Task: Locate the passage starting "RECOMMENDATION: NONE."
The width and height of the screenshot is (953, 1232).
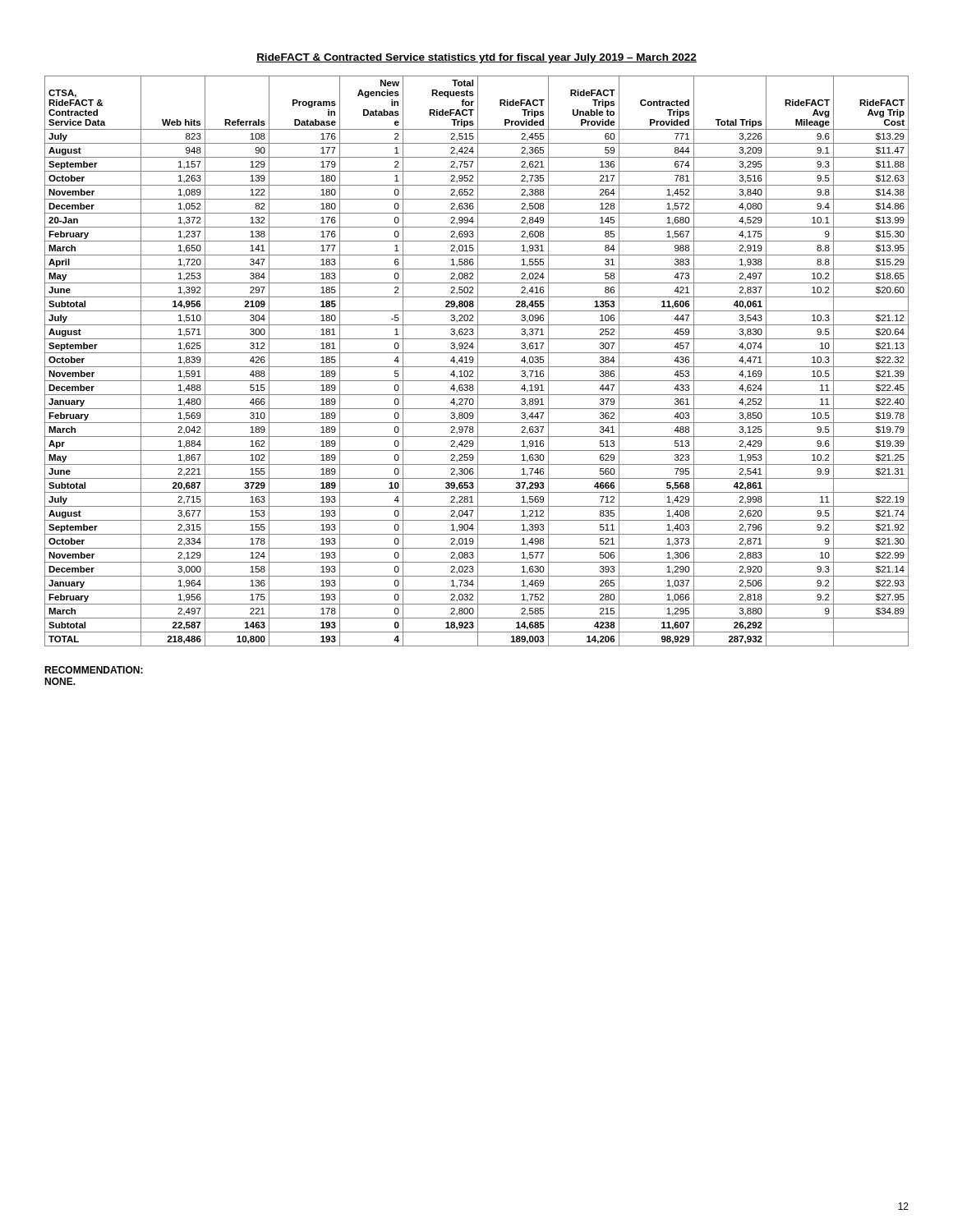Action: (94, 676)
